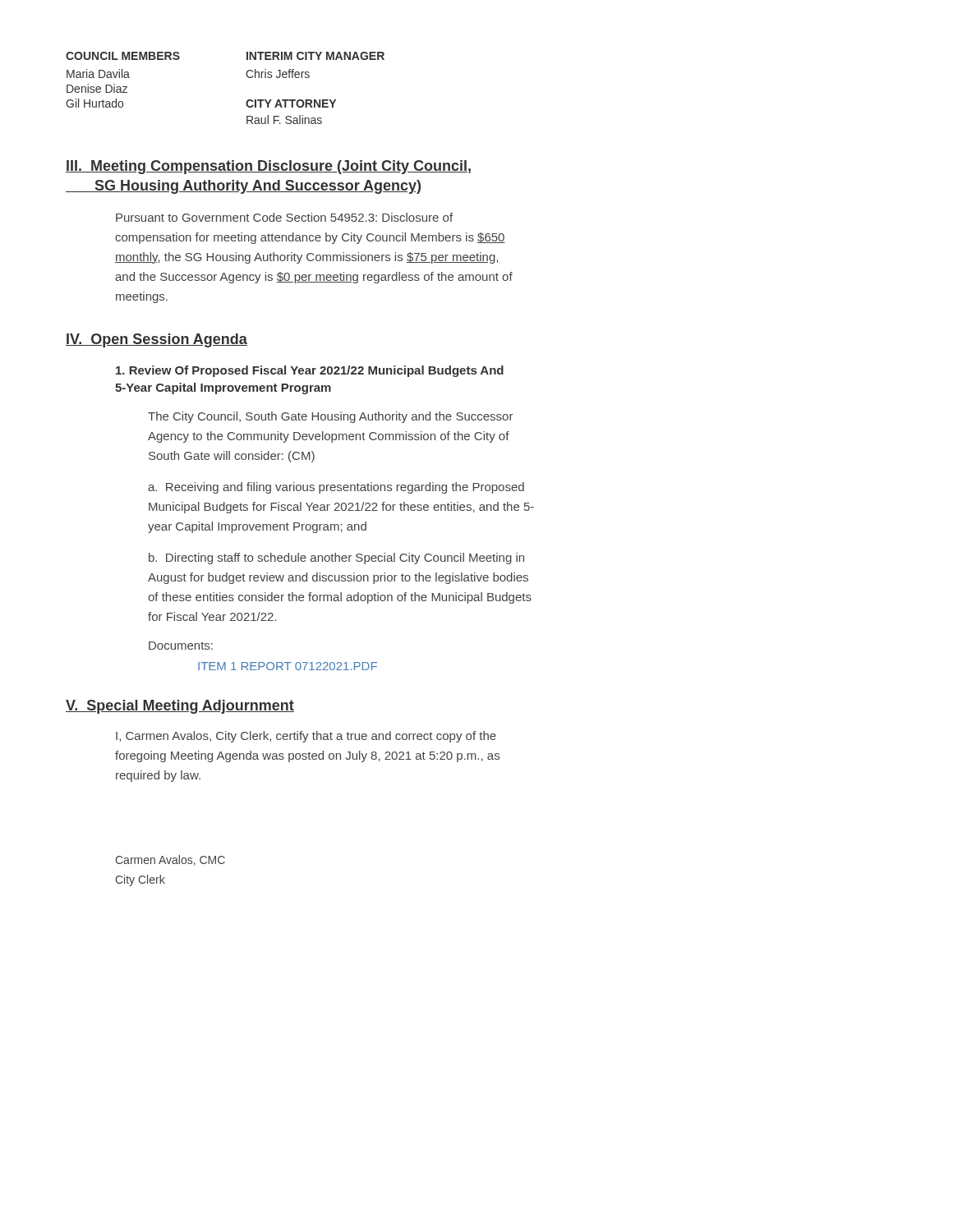Locate the passage starting "III. Meeting Compensation Disclosure (Joint City Council,"

coord(269,176)
